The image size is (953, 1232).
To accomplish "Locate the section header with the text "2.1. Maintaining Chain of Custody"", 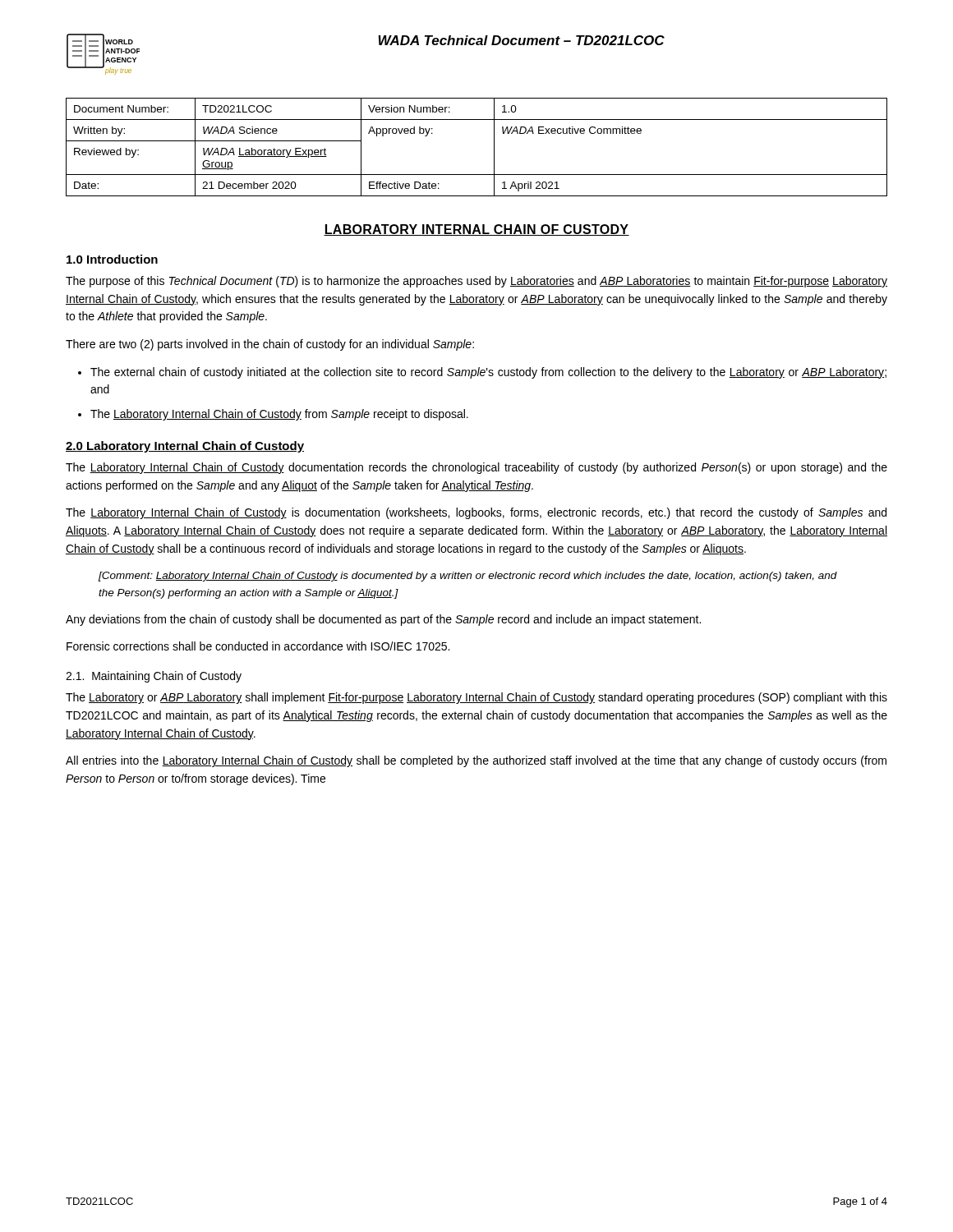I will tap(154, 676).
